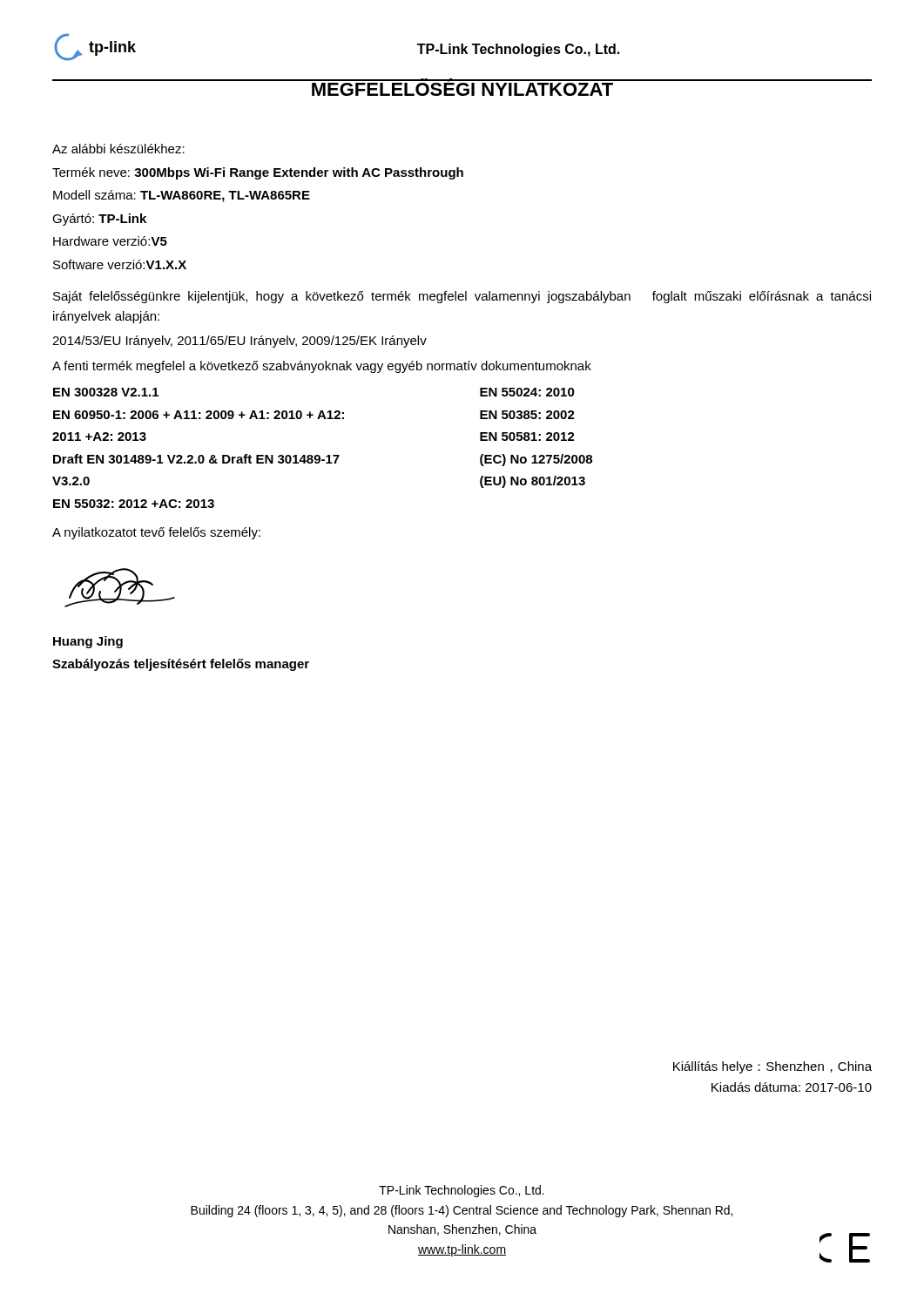Screen dimensions: 1307x924
Task: Find the title that says "MEGFELELŐSÉGI NYILATKOZAT"
Action: pyautogui.click(x=462, y=89)
